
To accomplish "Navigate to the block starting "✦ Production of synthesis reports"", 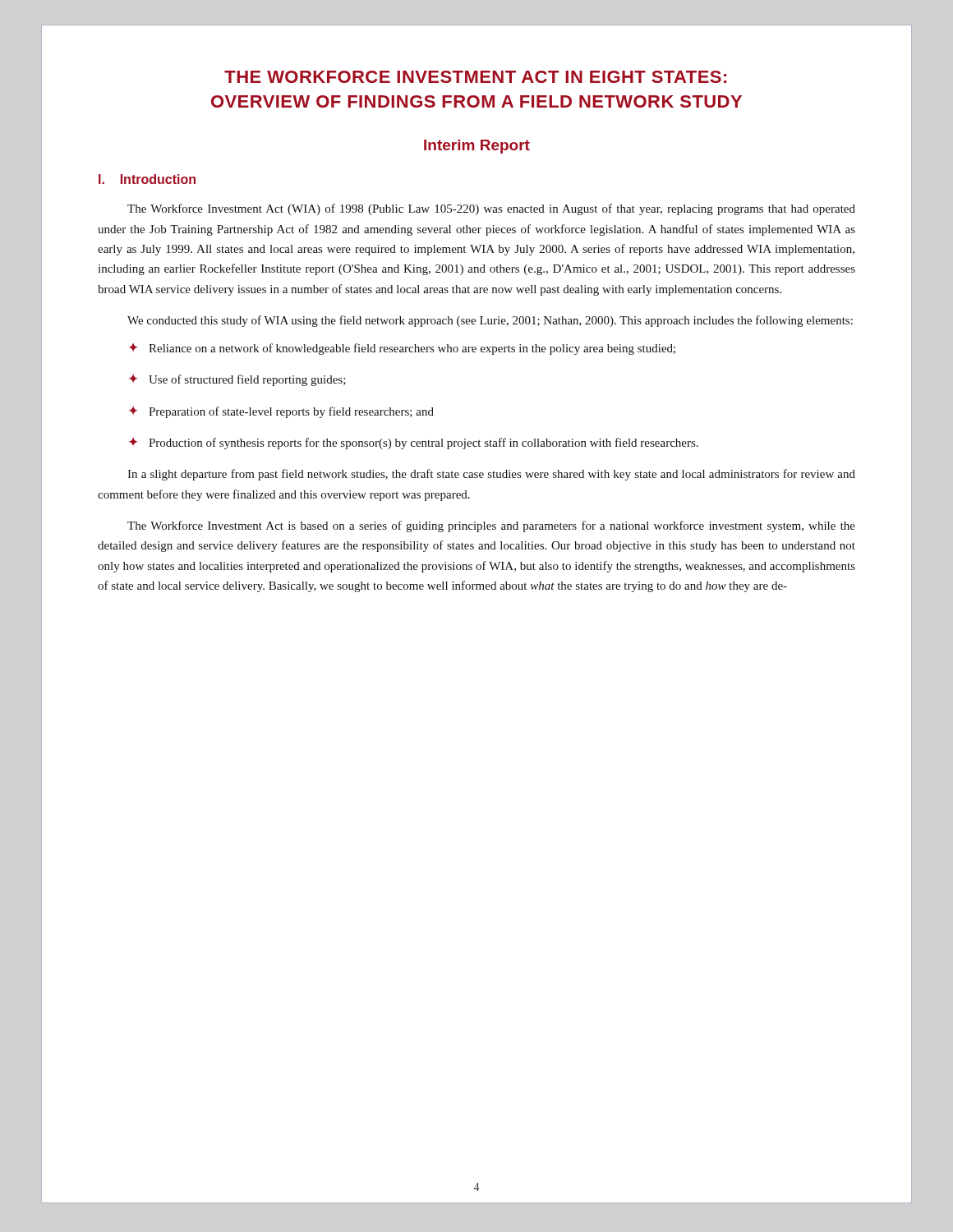I will coord(491,443).
